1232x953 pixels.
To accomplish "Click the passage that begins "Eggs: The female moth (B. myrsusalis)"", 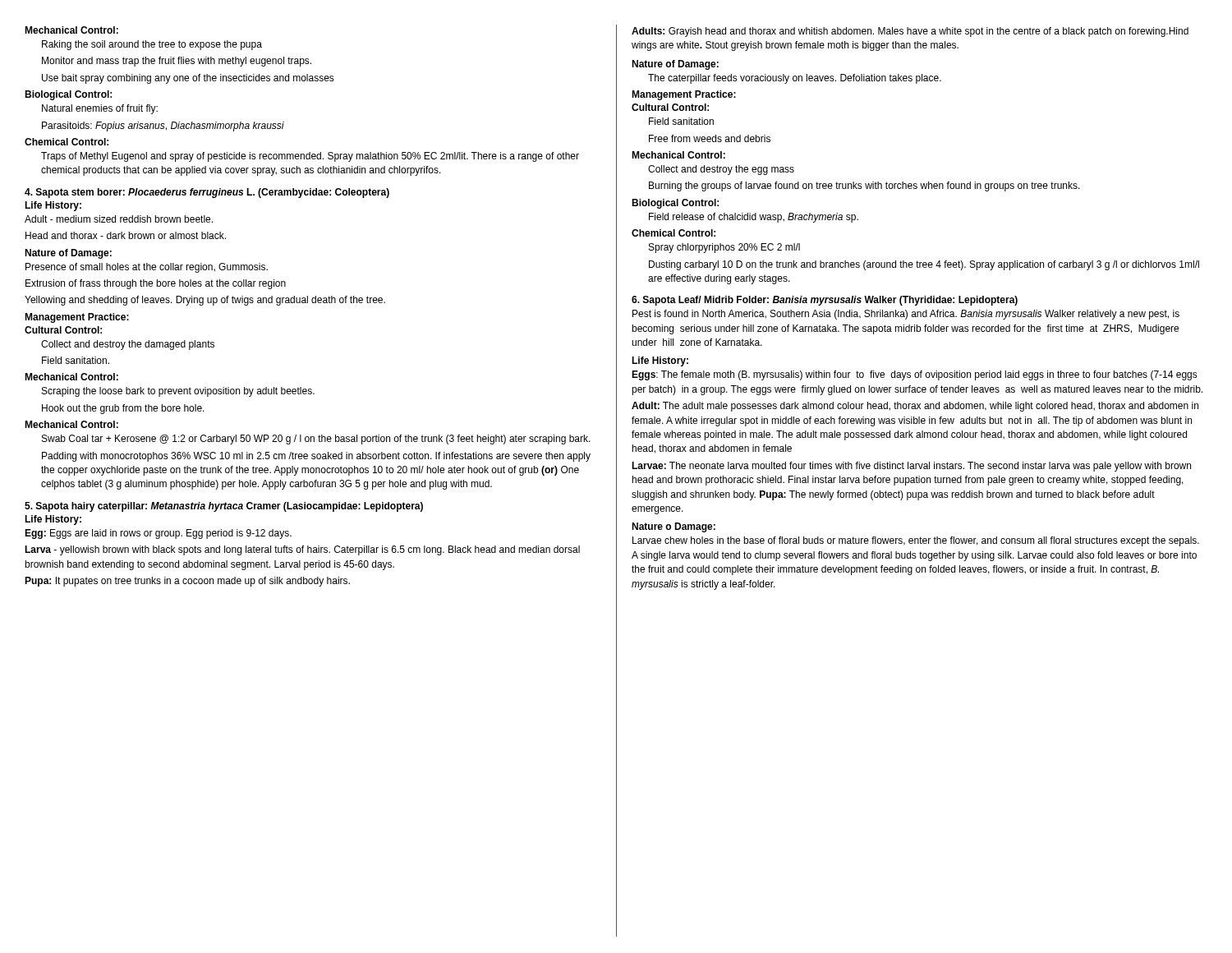I will pos(918,382).
